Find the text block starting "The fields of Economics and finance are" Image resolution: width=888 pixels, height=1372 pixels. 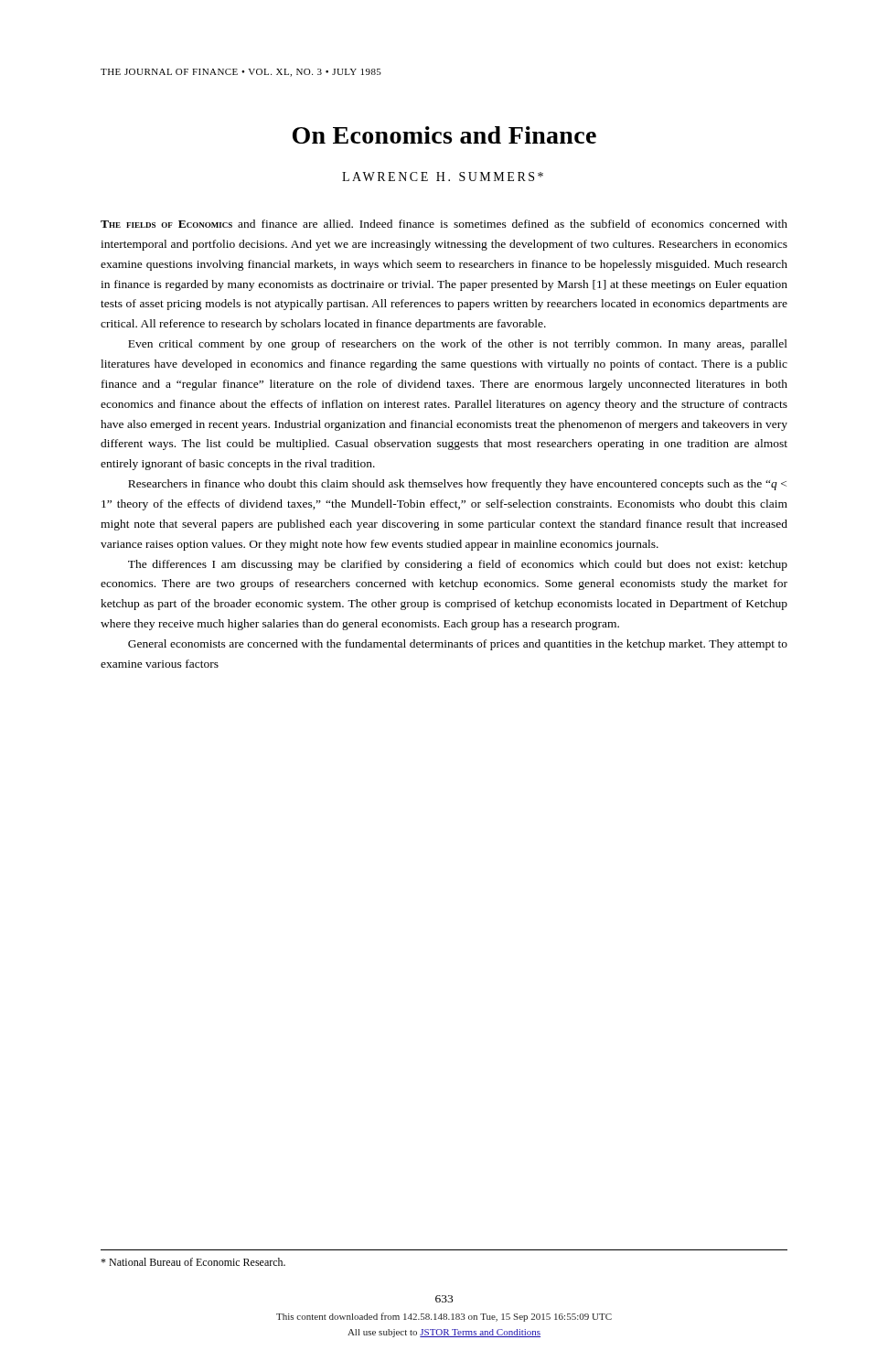click(444, 444)
